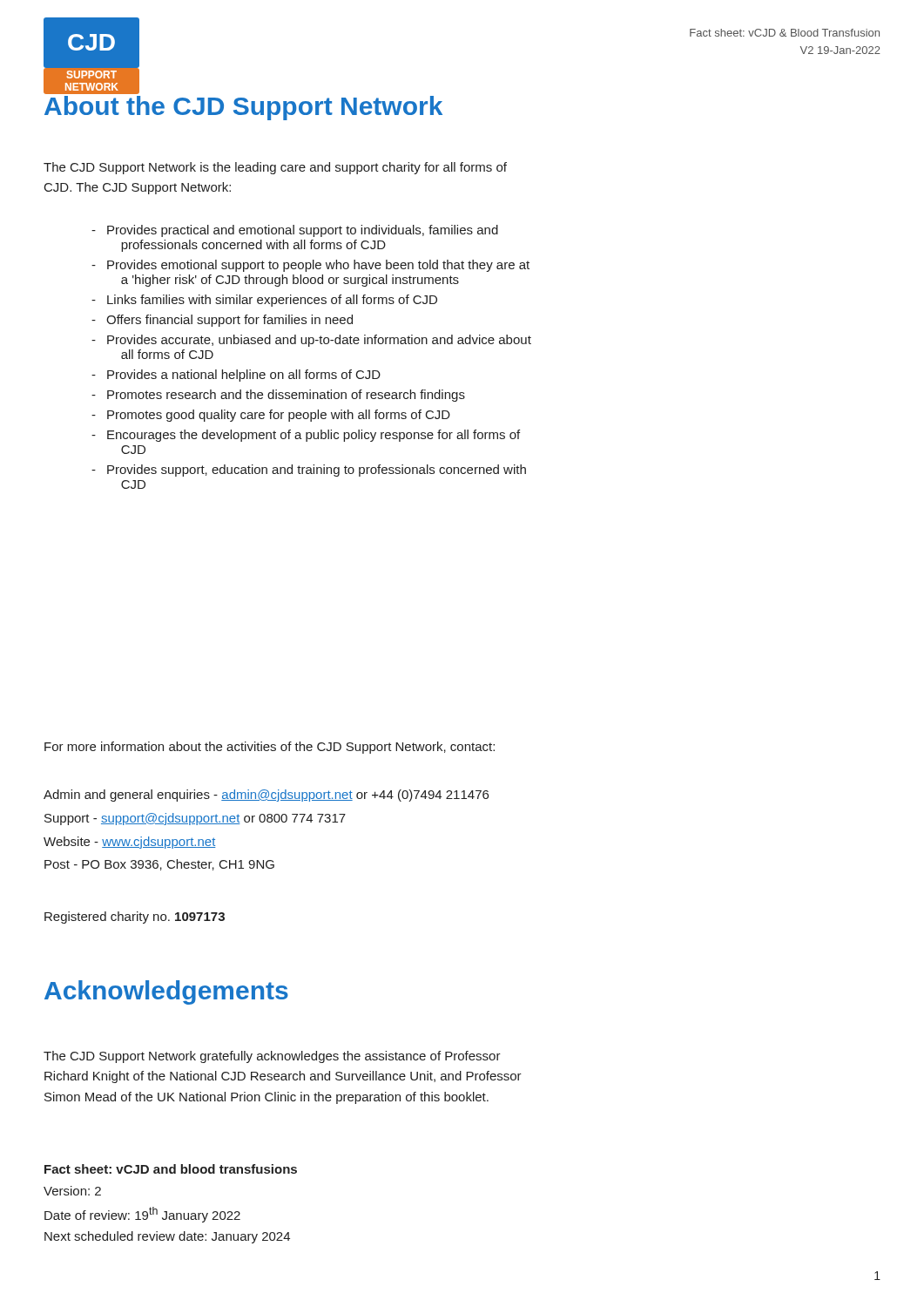Where does it say "Registered charity no. 1097173"?
The image size is (924, 1307).
pyautogui.click(x=134, y=916)
